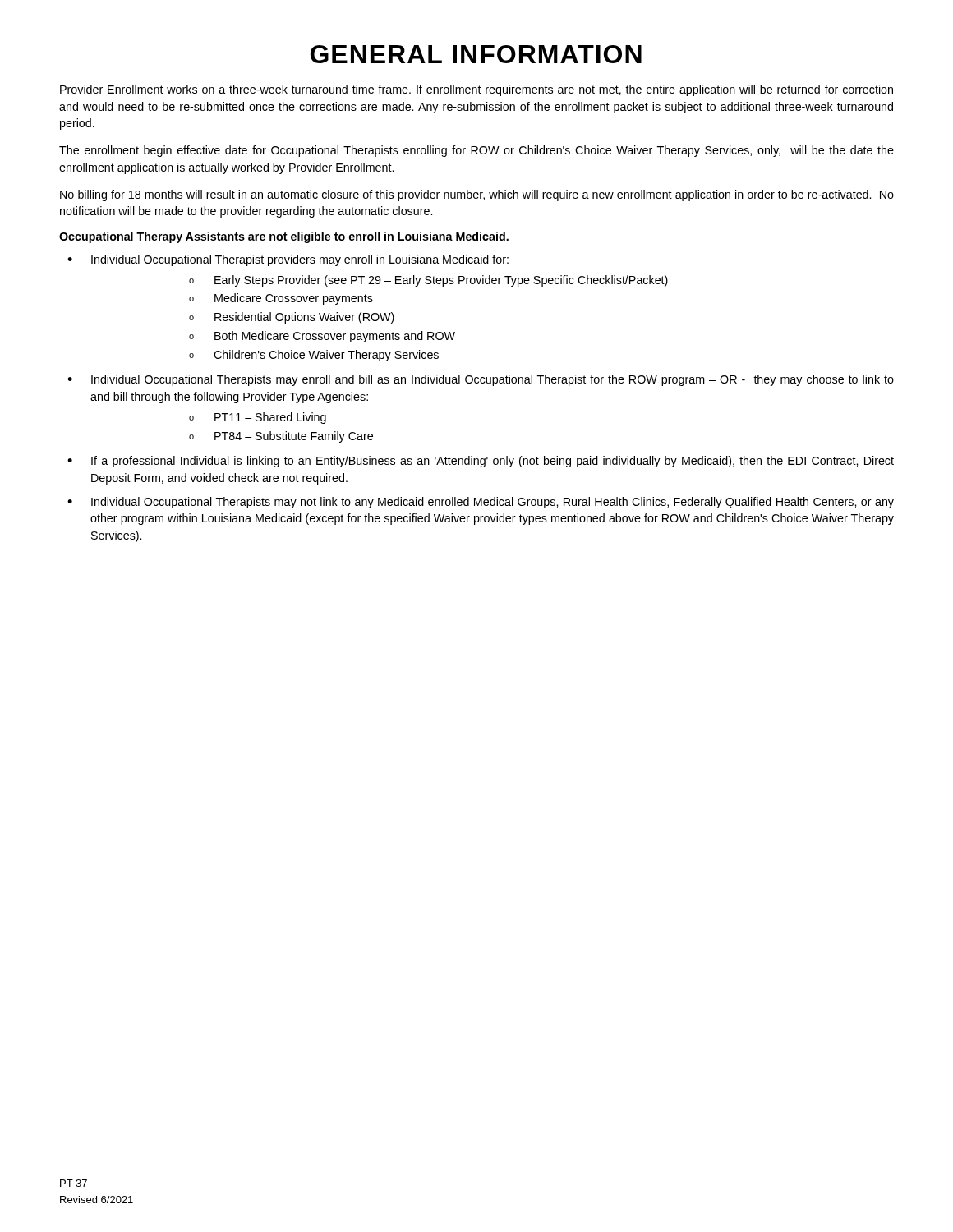Where does it say "GENERAL INFORMATION"?
Viewport: 953px width, 1232px height.
[476, 55]
